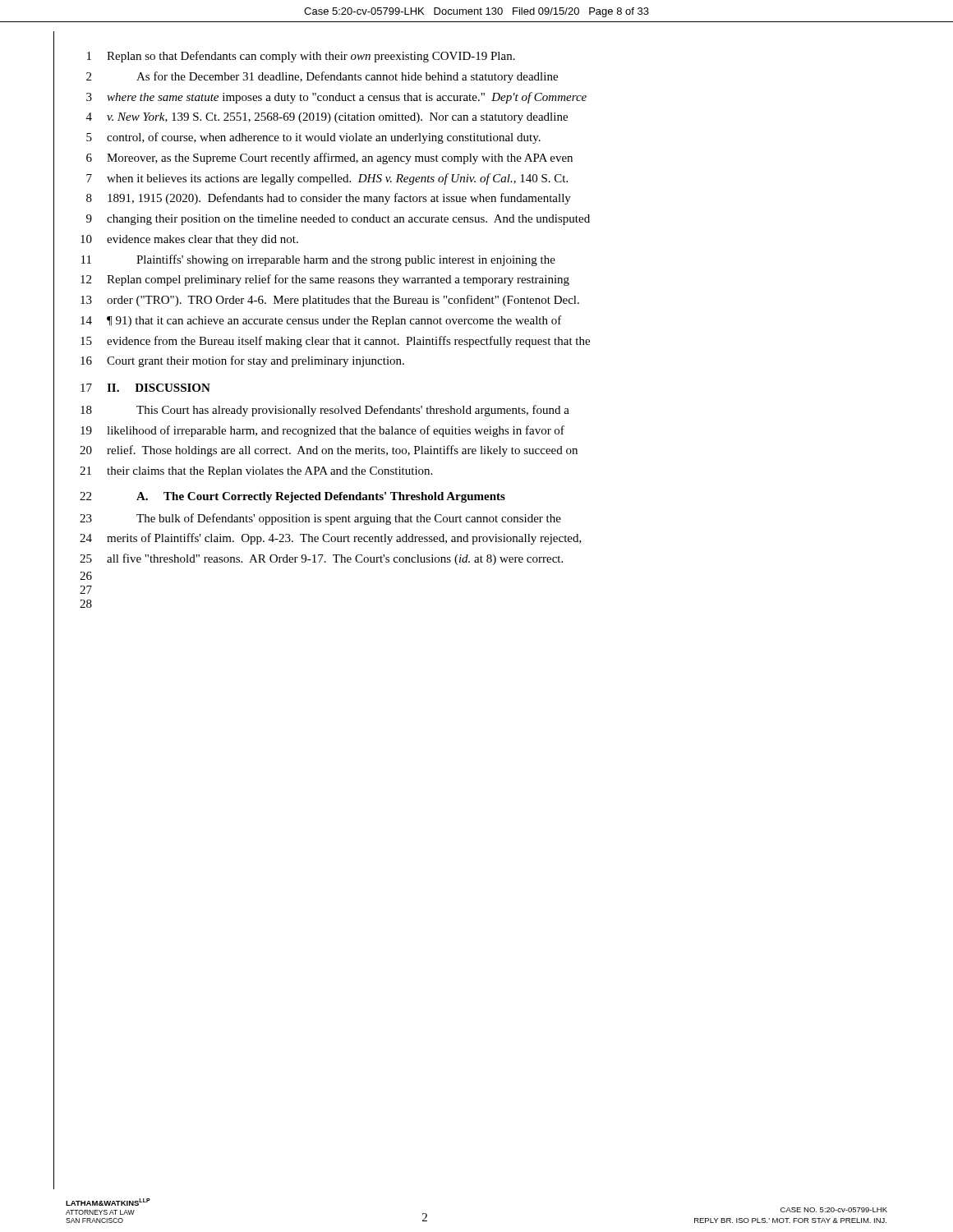Point to the block beginning "15 evidence from the Bureau itself"

pyautogui.click(x=476, y=341)
